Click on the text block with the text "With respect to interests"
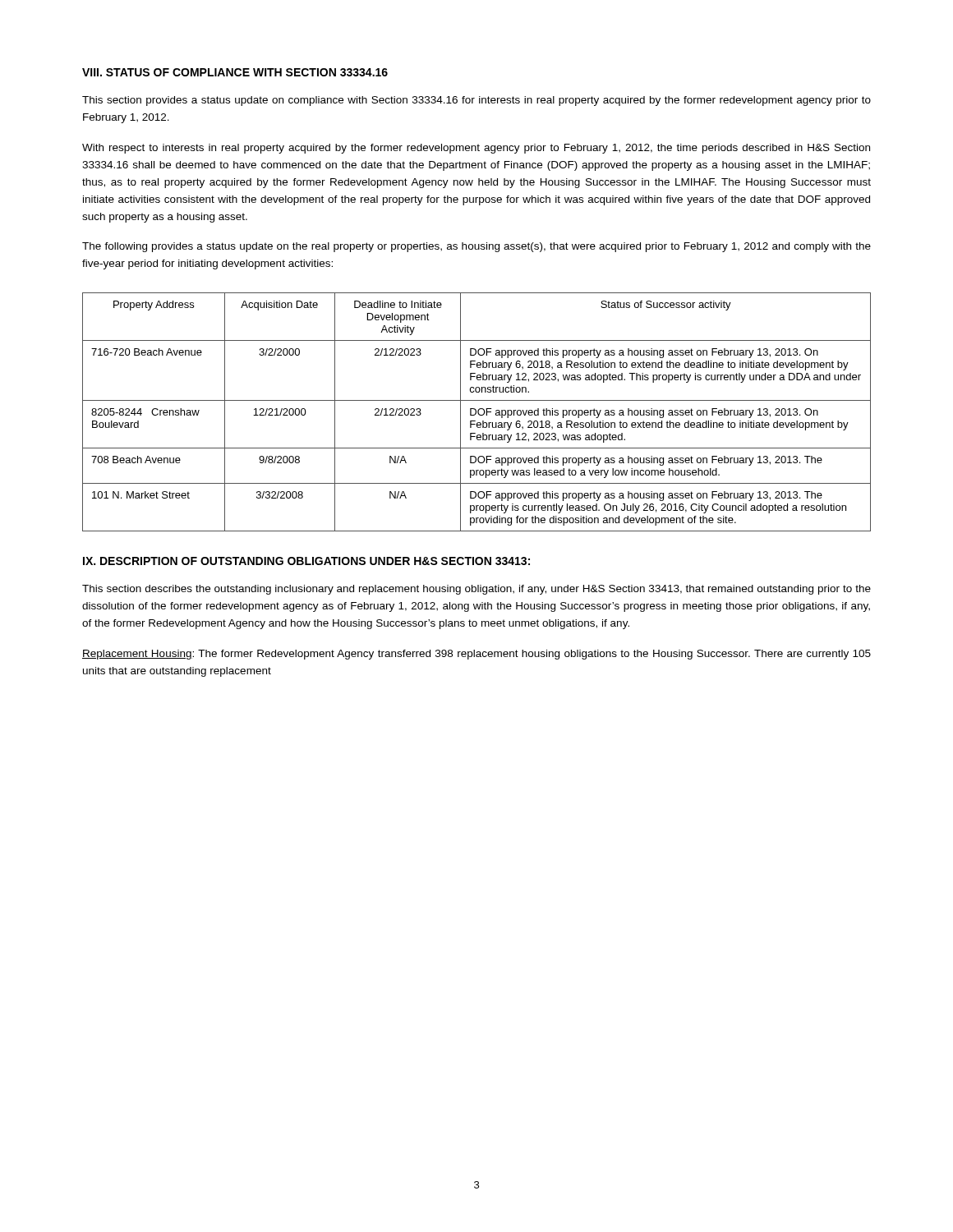Viewport: 953px width, 1232px height. [x=476, y=182]
